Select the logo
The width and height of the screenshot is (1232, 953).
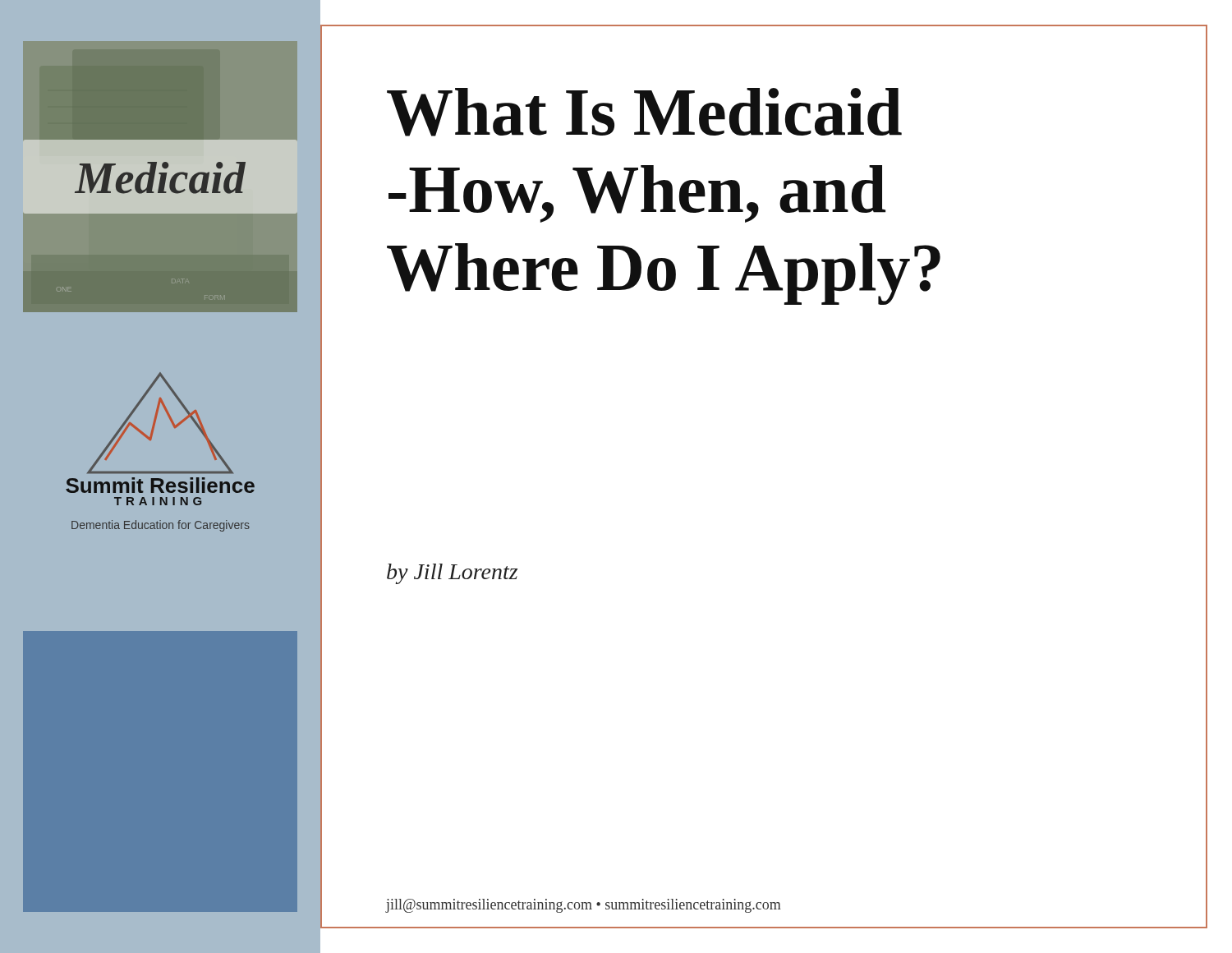(160, 449)
